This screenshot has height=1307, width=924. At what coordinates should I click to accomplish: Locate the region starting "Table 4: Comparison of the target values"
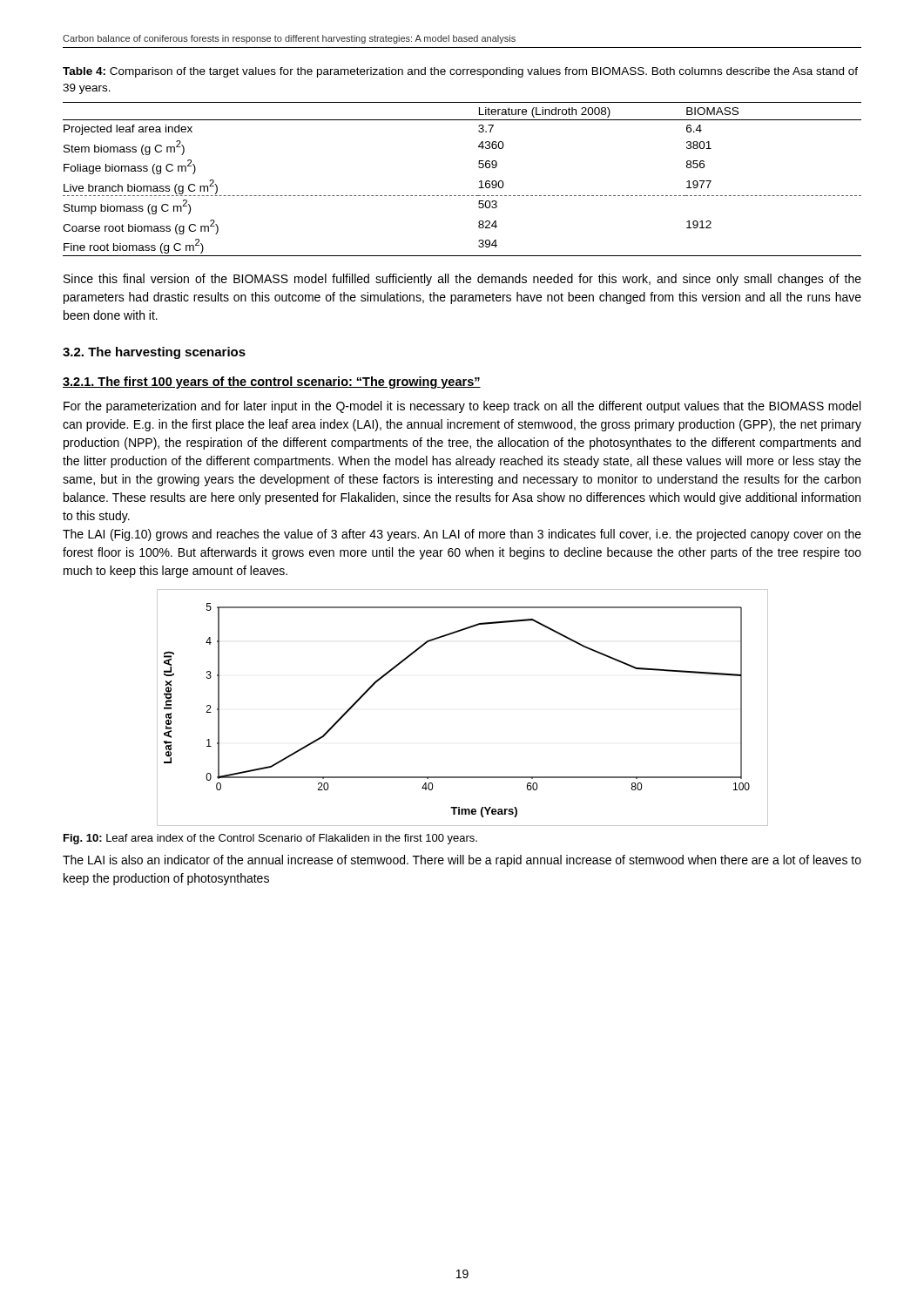pos(460,79)
